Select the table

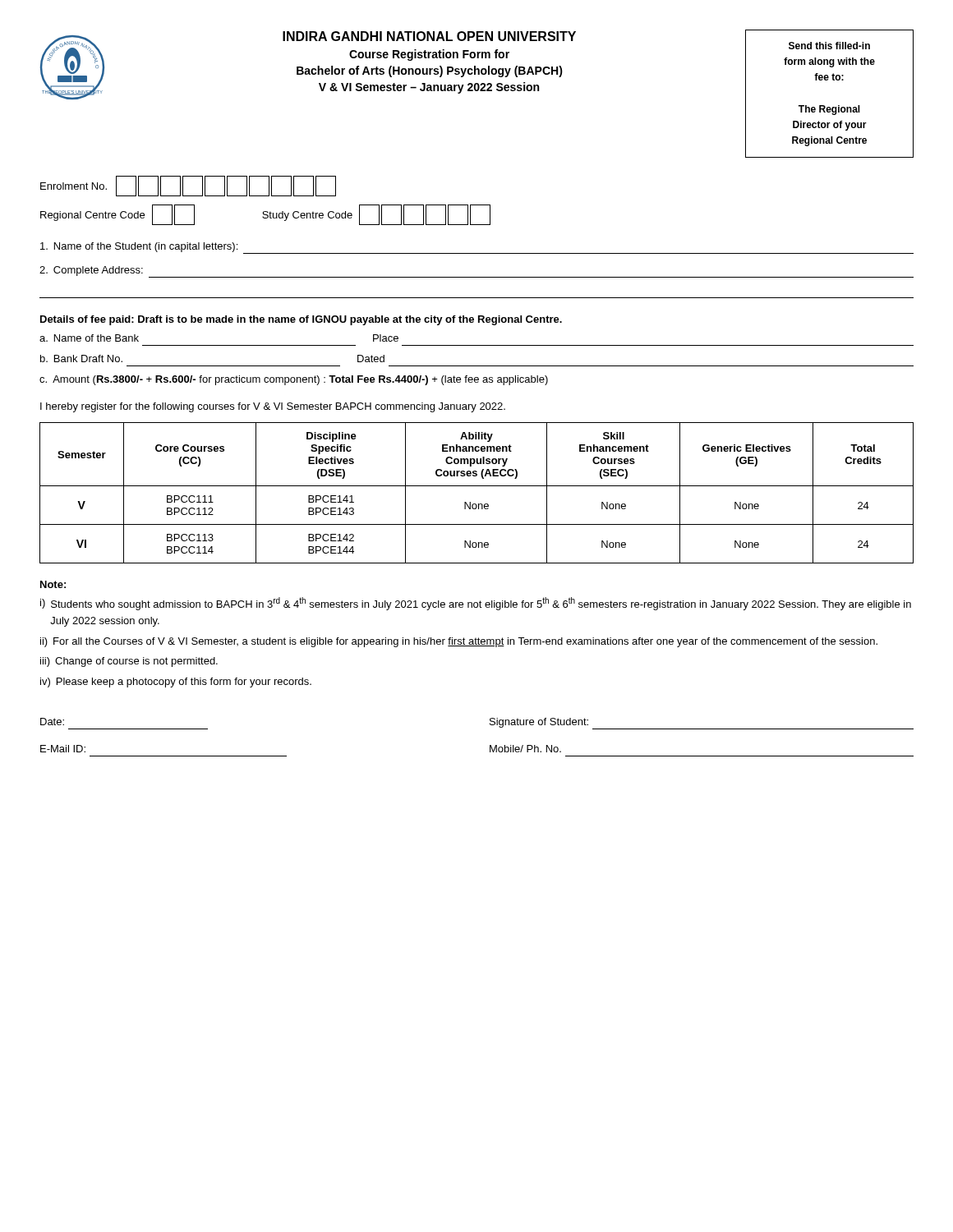(476, 493)
